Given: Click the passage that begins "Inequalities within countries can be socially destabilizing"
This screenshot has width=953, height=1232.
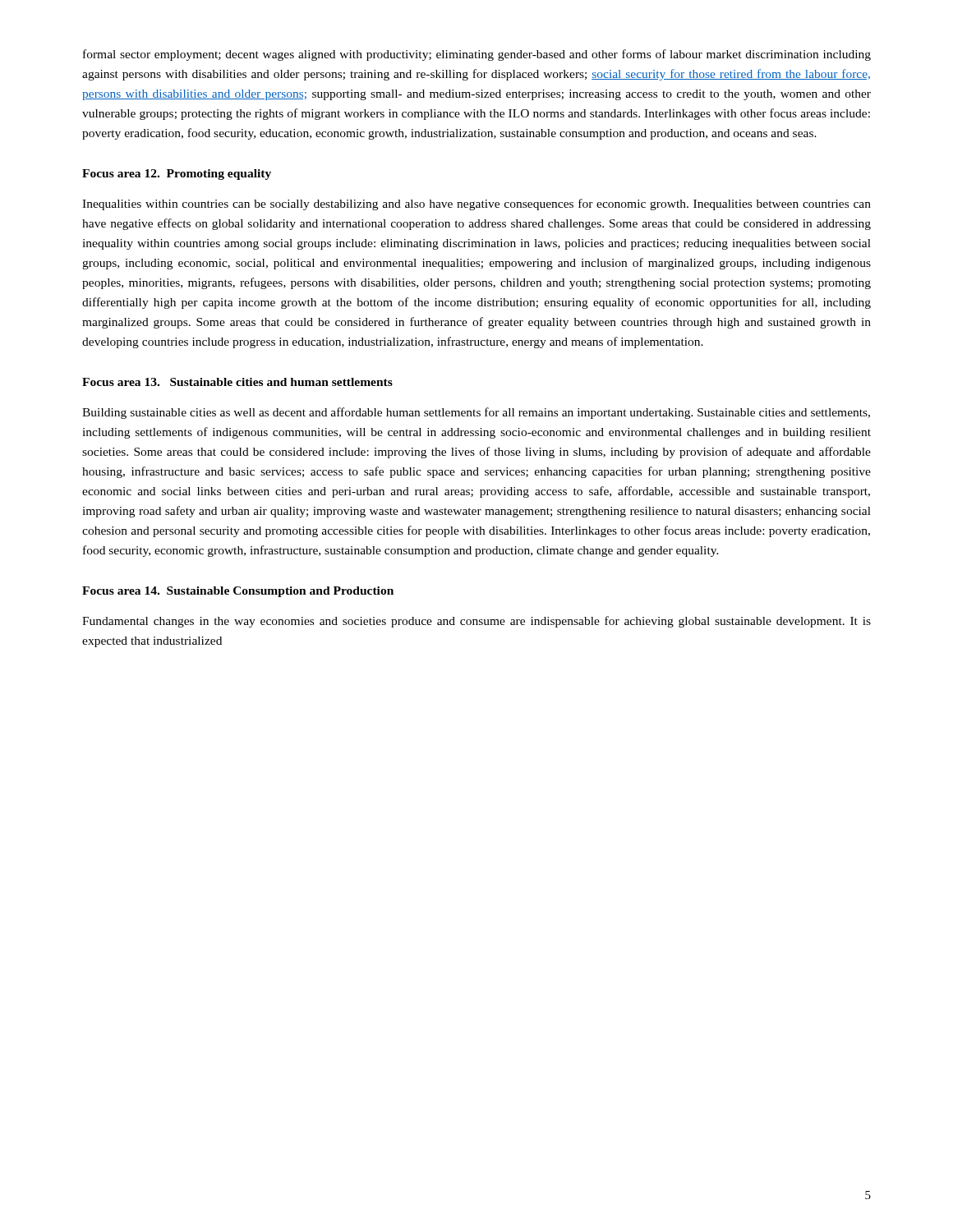Looking at the screenshot, I should click(476, 273).
